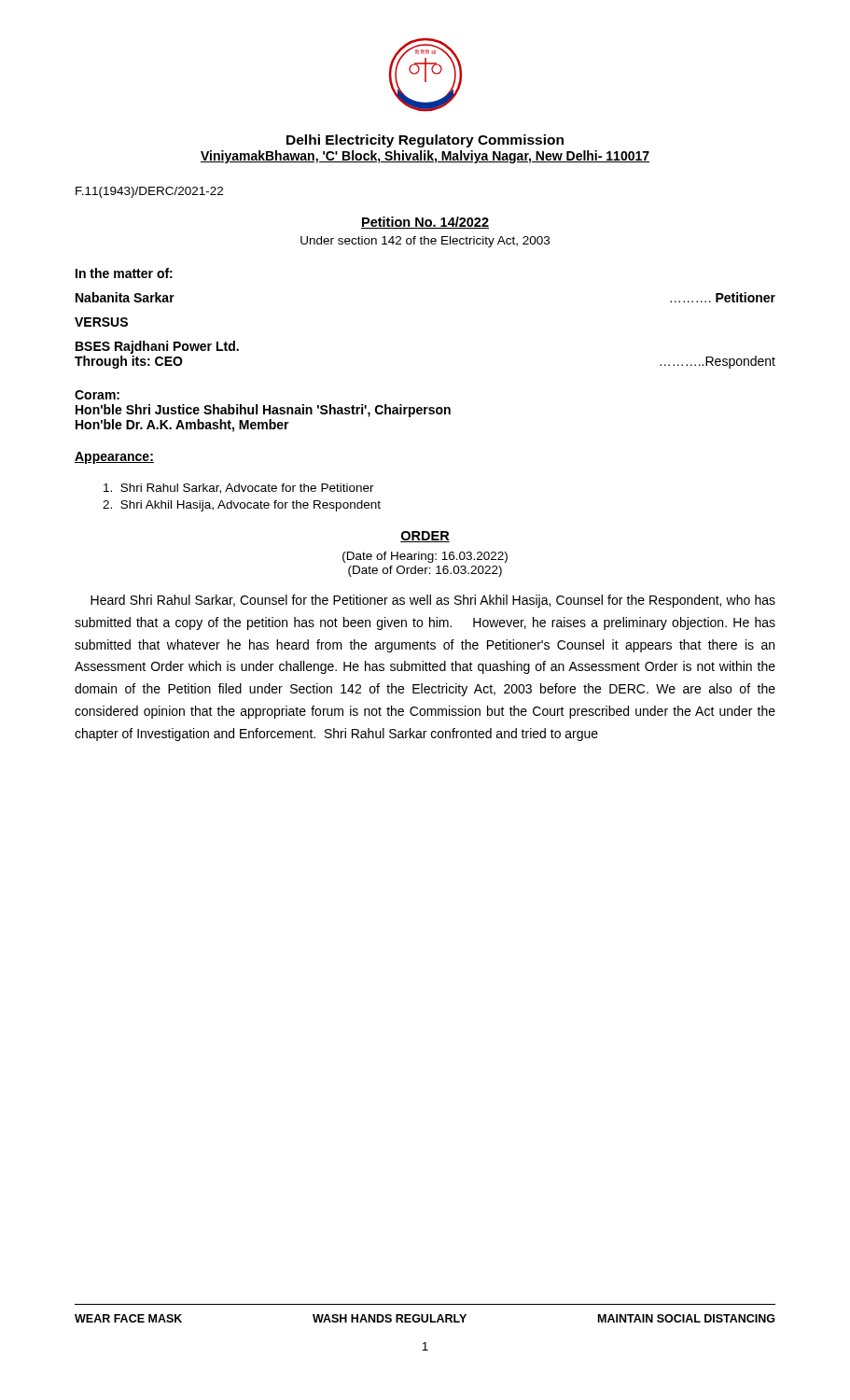850x1400 pixels.
Task: Point to the element starting "Petition No. 14/2022"
Action: (x=425, y=222)
